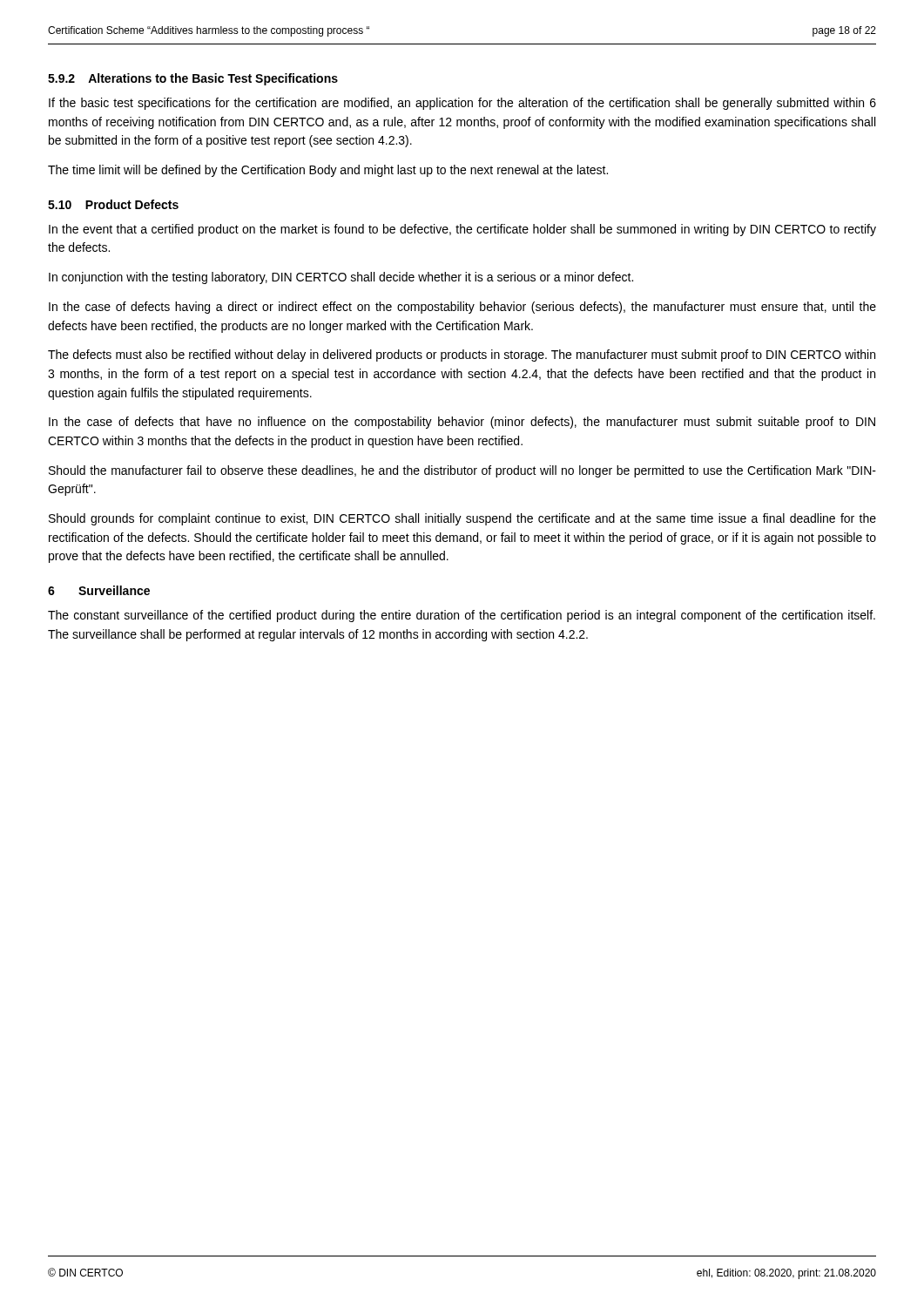
Task: Point to the region starting "Should grounds for"
Action: click(x=462, y=537)
